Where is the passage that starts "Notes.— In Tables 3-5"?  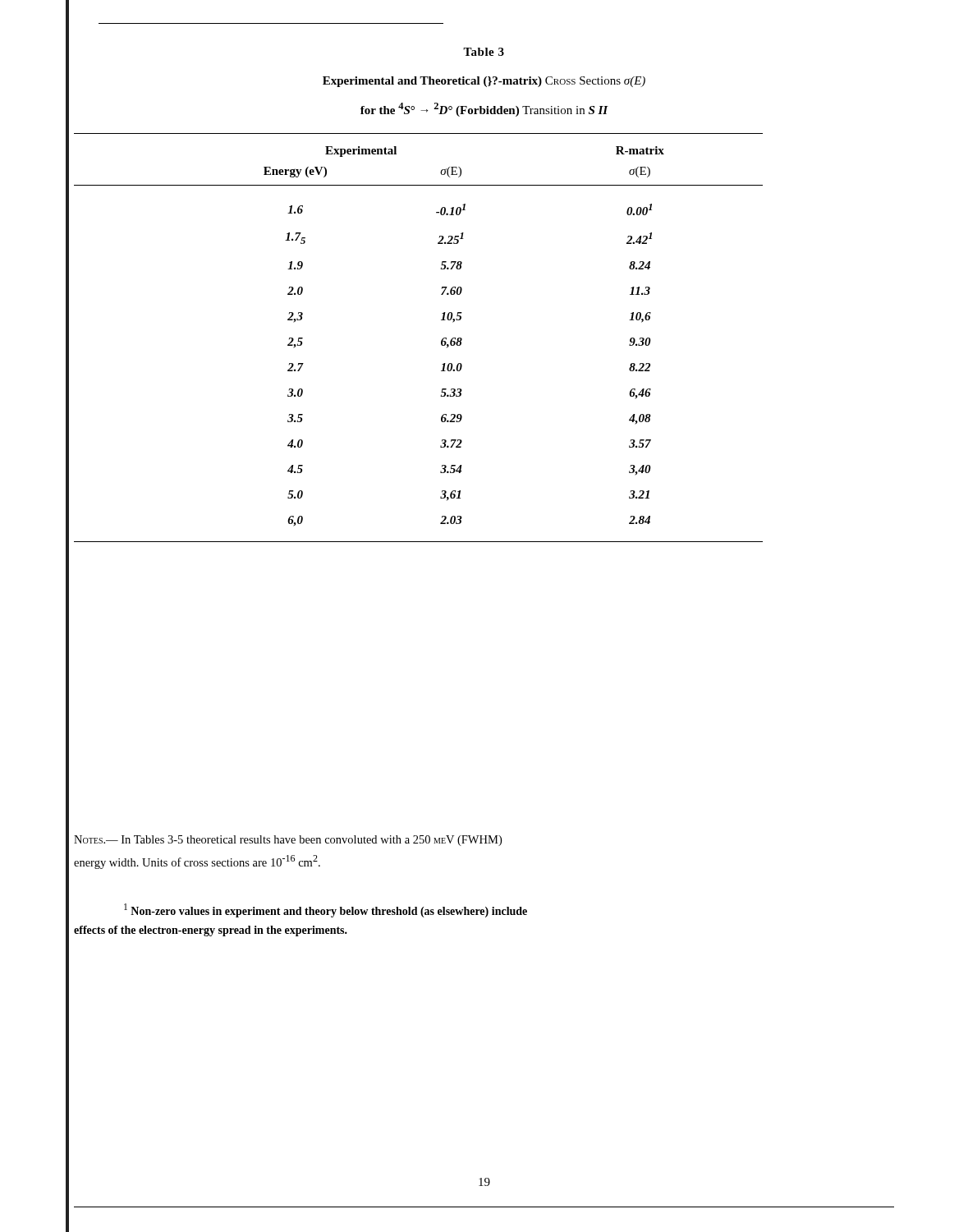(288, 851)
